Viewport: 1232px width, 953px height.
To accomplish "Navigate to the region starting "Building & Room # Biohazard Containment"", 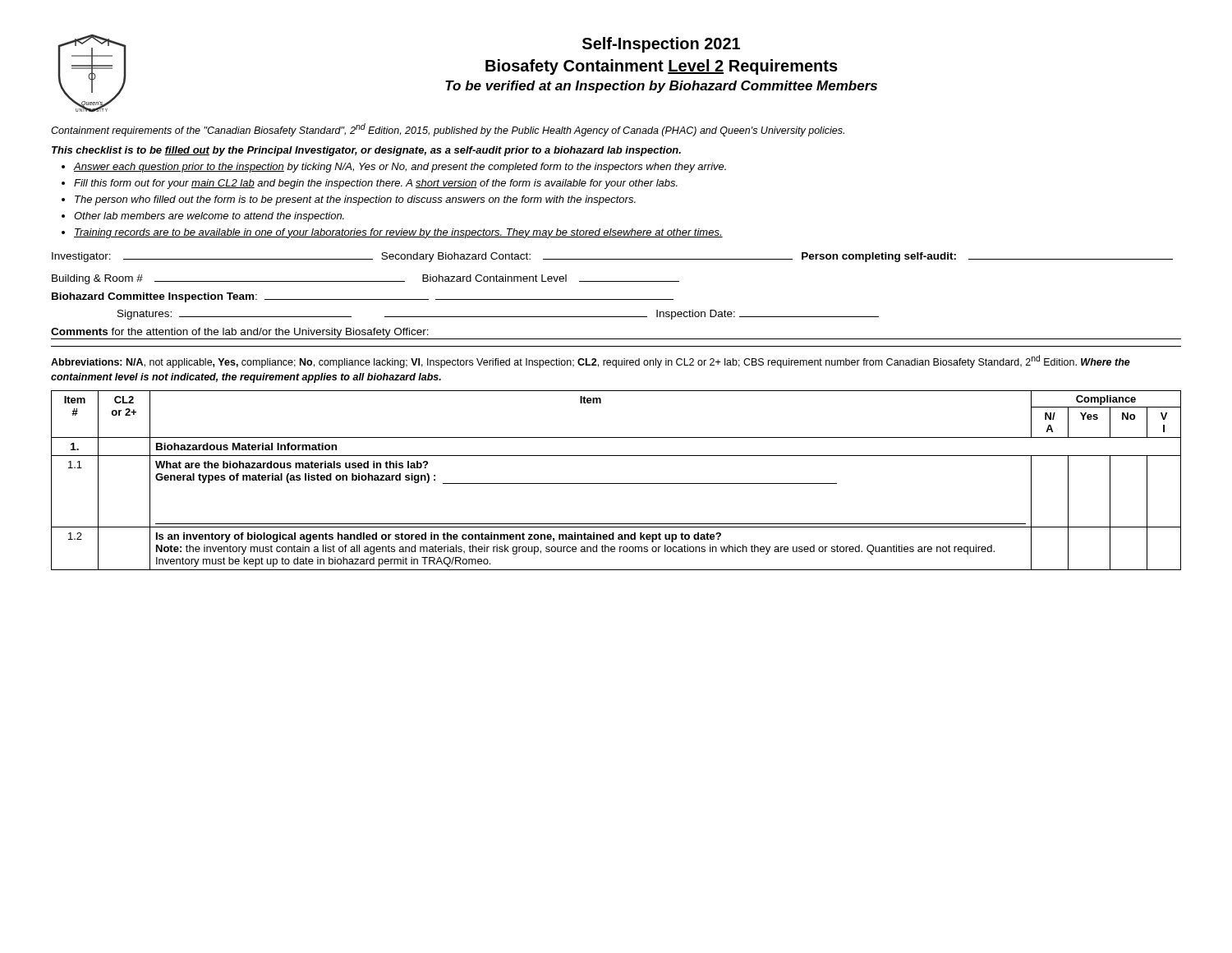I will [365, 276].
